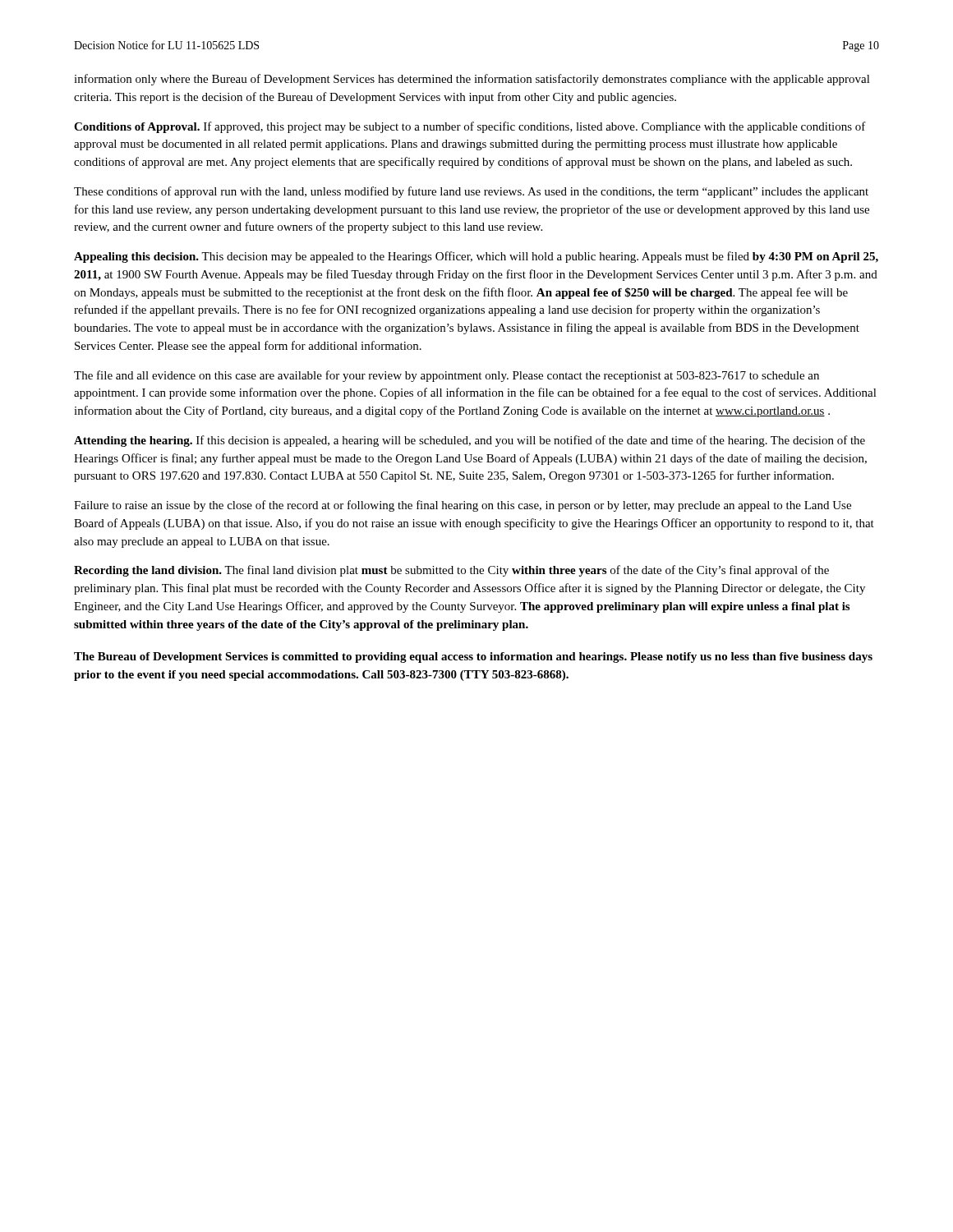This screenshot has width=953, height=1232.
Task: Click the passage that begins "information only where the Bureau of Development Services"
Action: (x=472, y=88)
